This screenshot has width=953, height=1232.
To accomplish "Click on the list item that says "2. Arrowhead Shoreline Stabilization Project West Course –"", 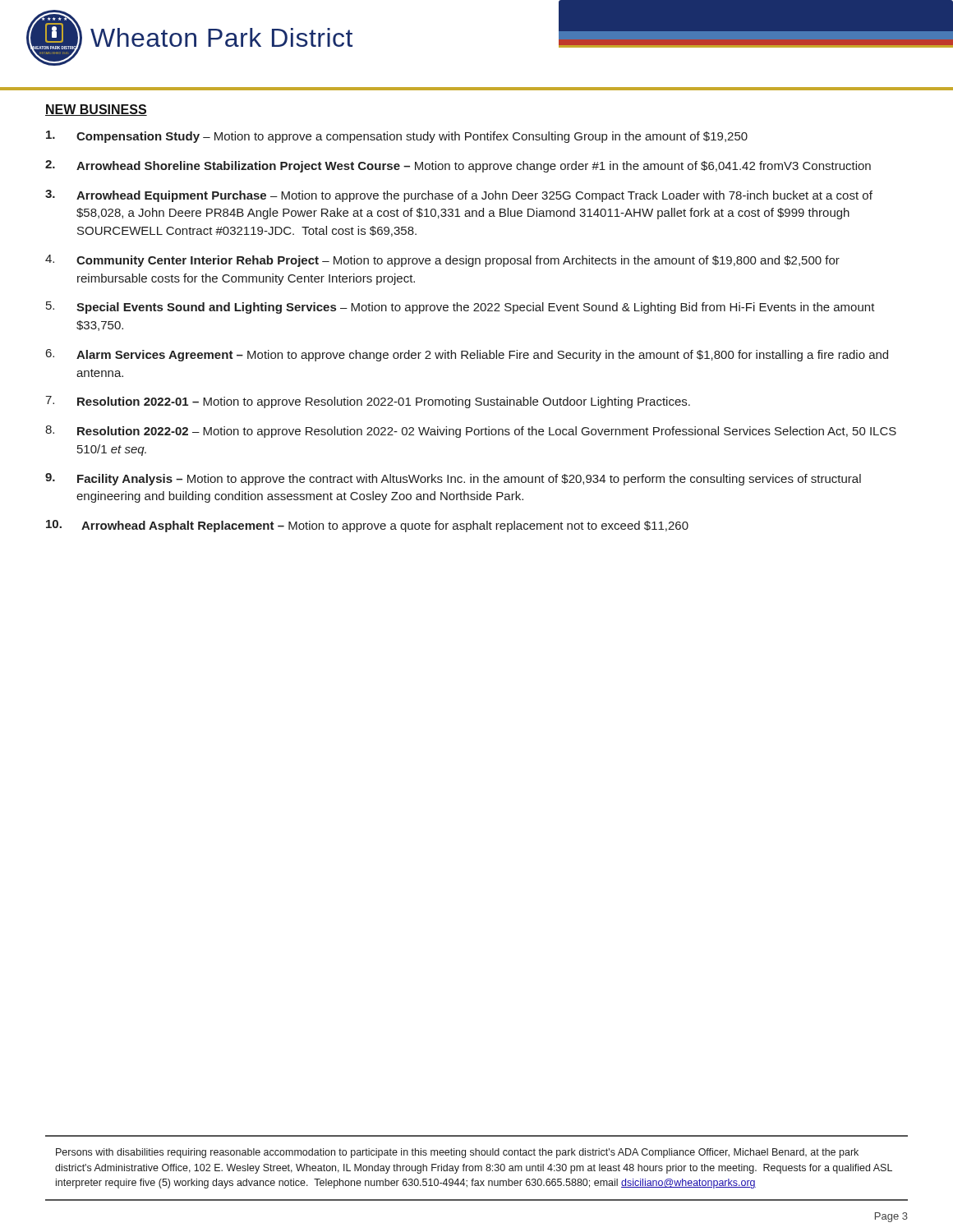I will (x=476, y=166).
